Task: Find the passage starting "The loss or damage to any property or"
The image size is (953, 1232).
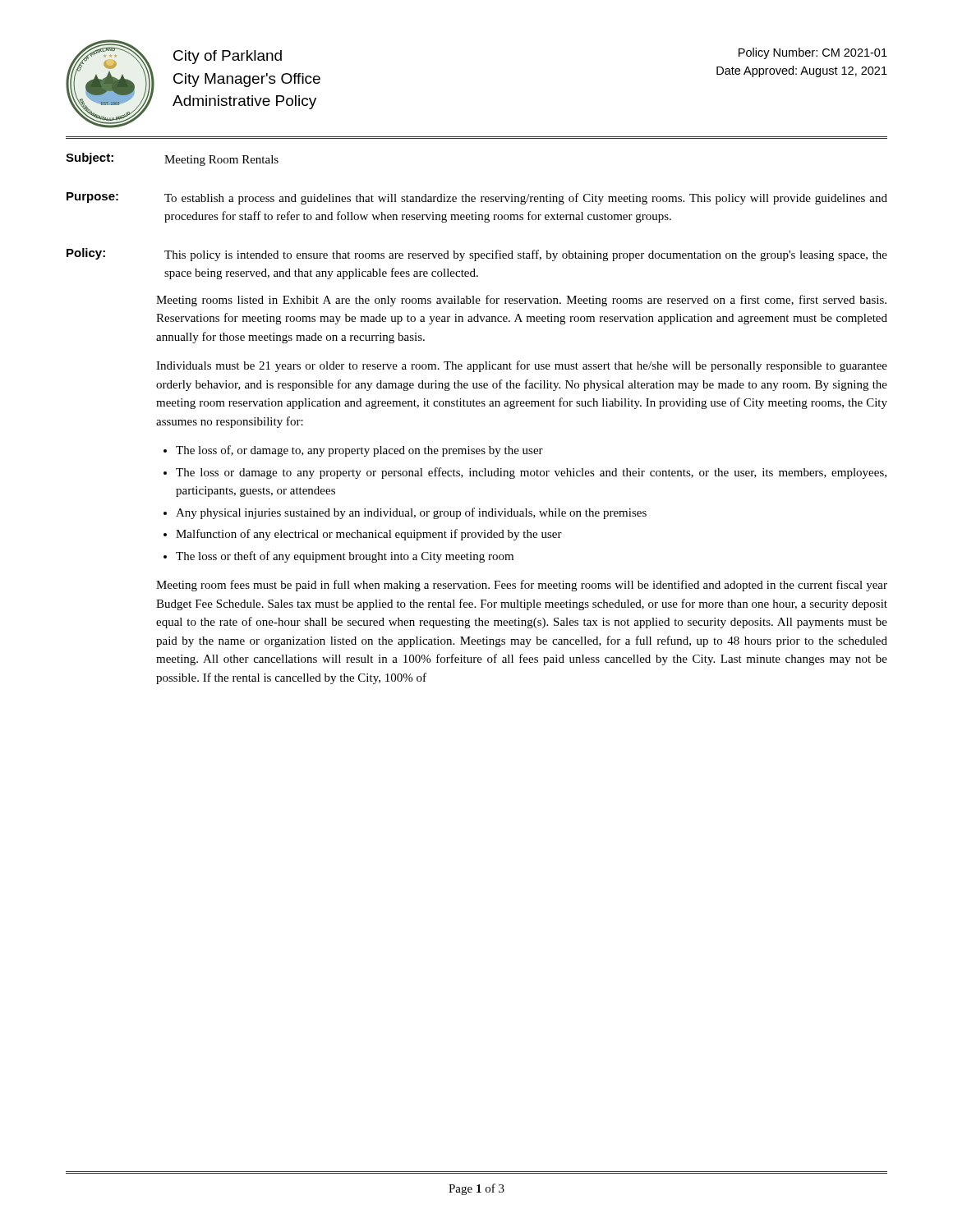Action: point(532,481)
